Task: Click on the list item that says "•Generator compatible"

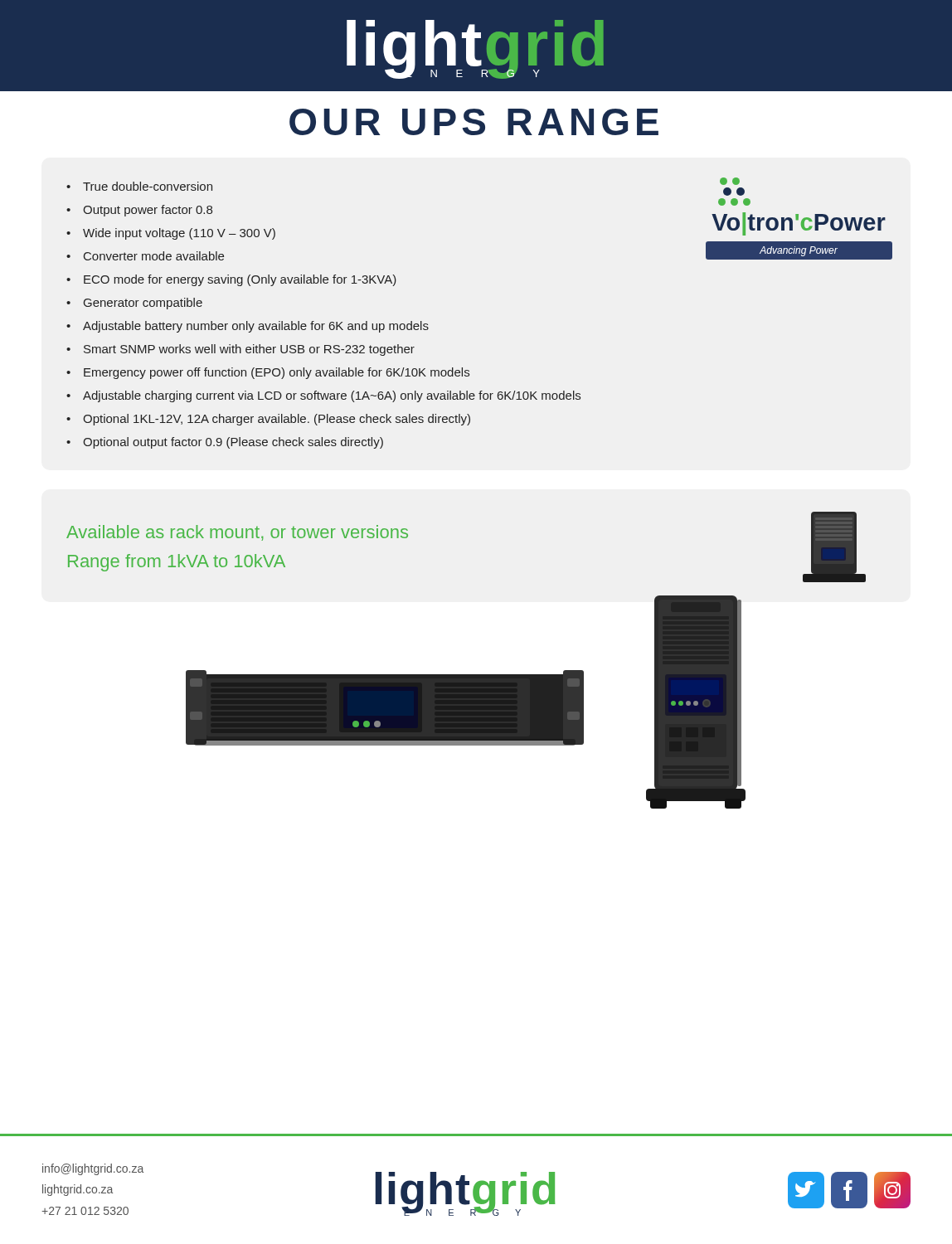Action: 134,302
